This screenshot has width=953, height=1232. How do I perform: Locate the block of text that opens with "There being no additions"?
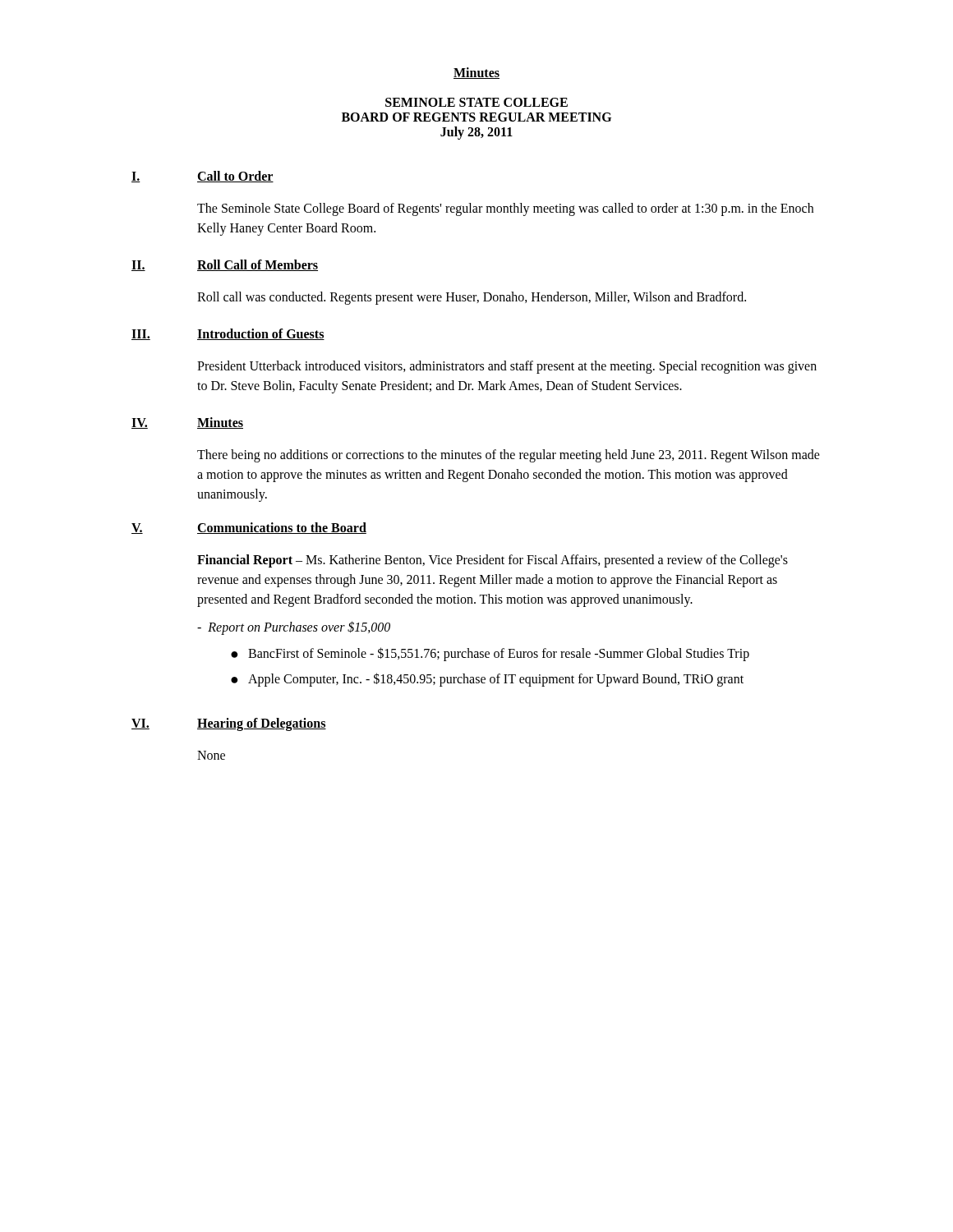[x=508, y=474]
